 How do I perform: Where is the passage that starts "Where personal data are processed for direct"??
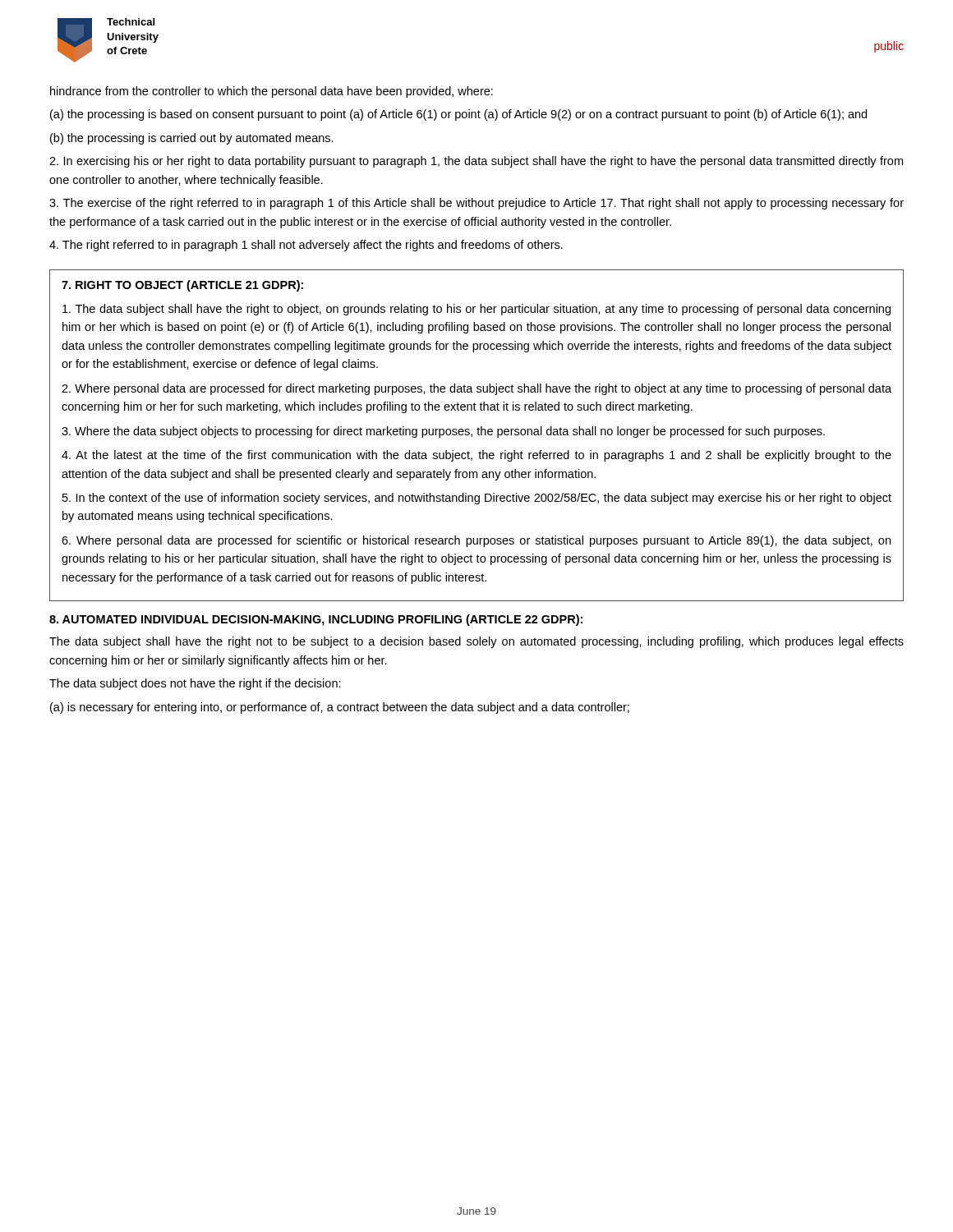476,397
